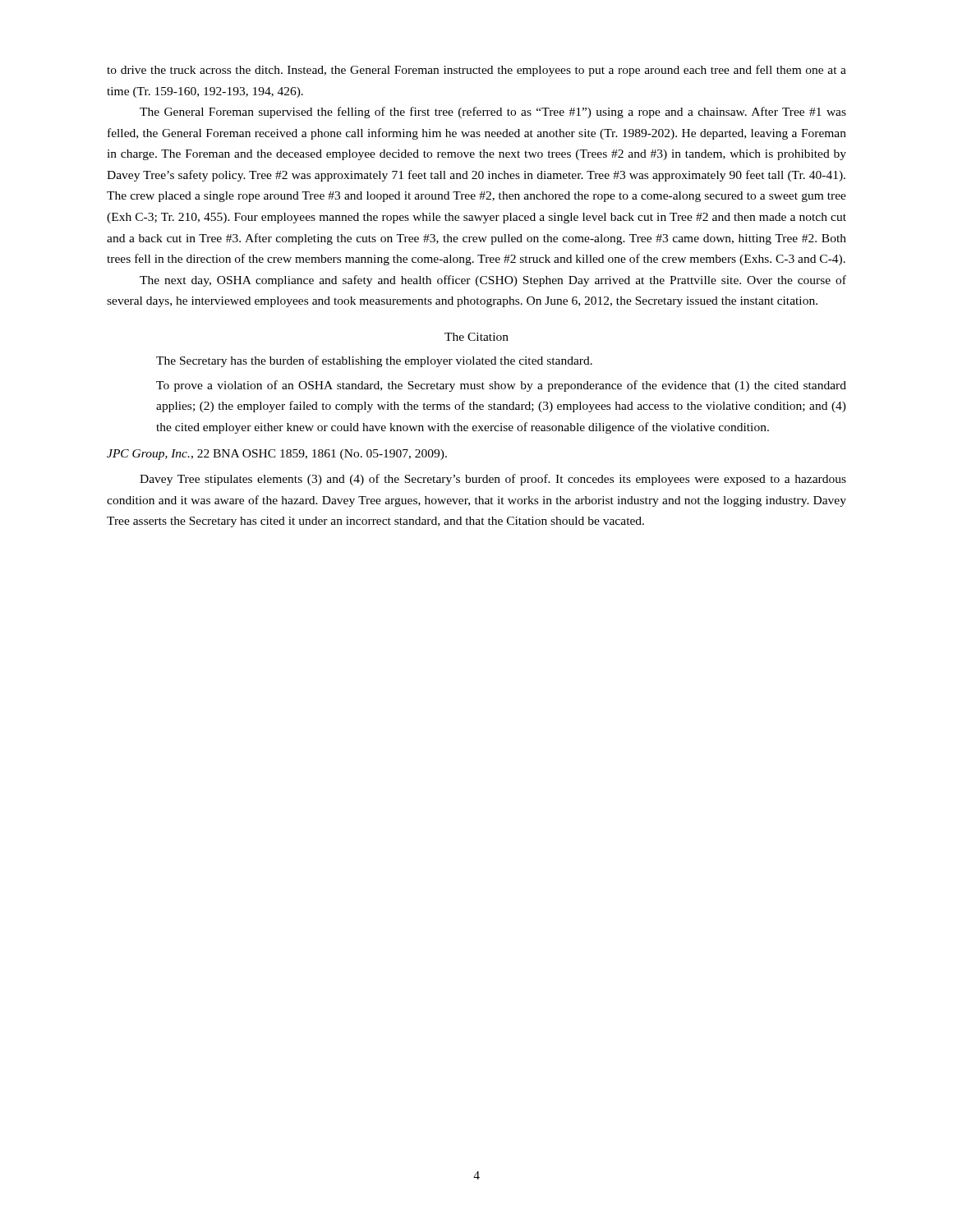The image size is (953, 1232).
Task: Find the passage starting "The Secretary has the burden"
Action: [x=501, y=361]
